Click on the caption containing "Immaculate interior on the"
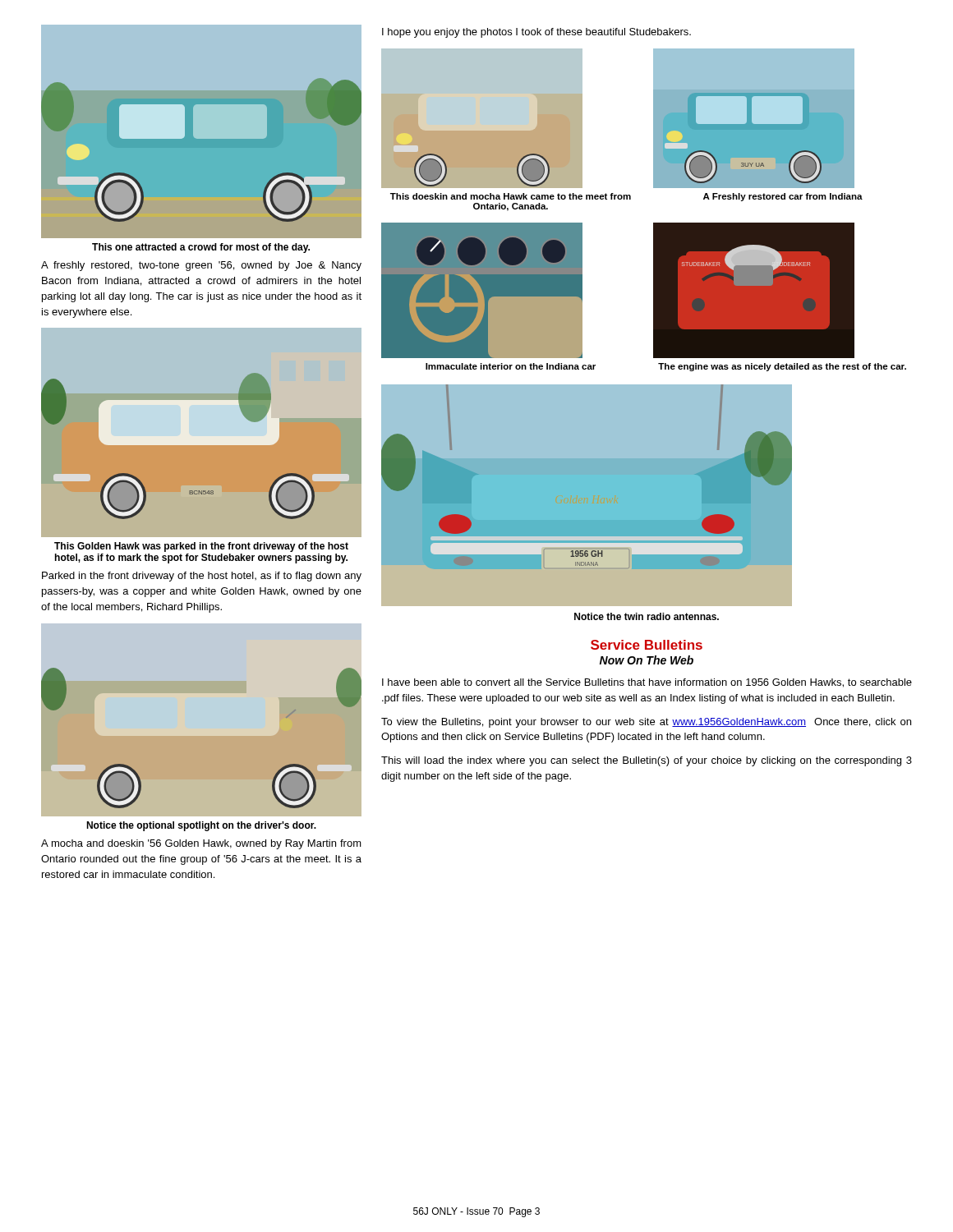953x1232 pixels. 511,366
